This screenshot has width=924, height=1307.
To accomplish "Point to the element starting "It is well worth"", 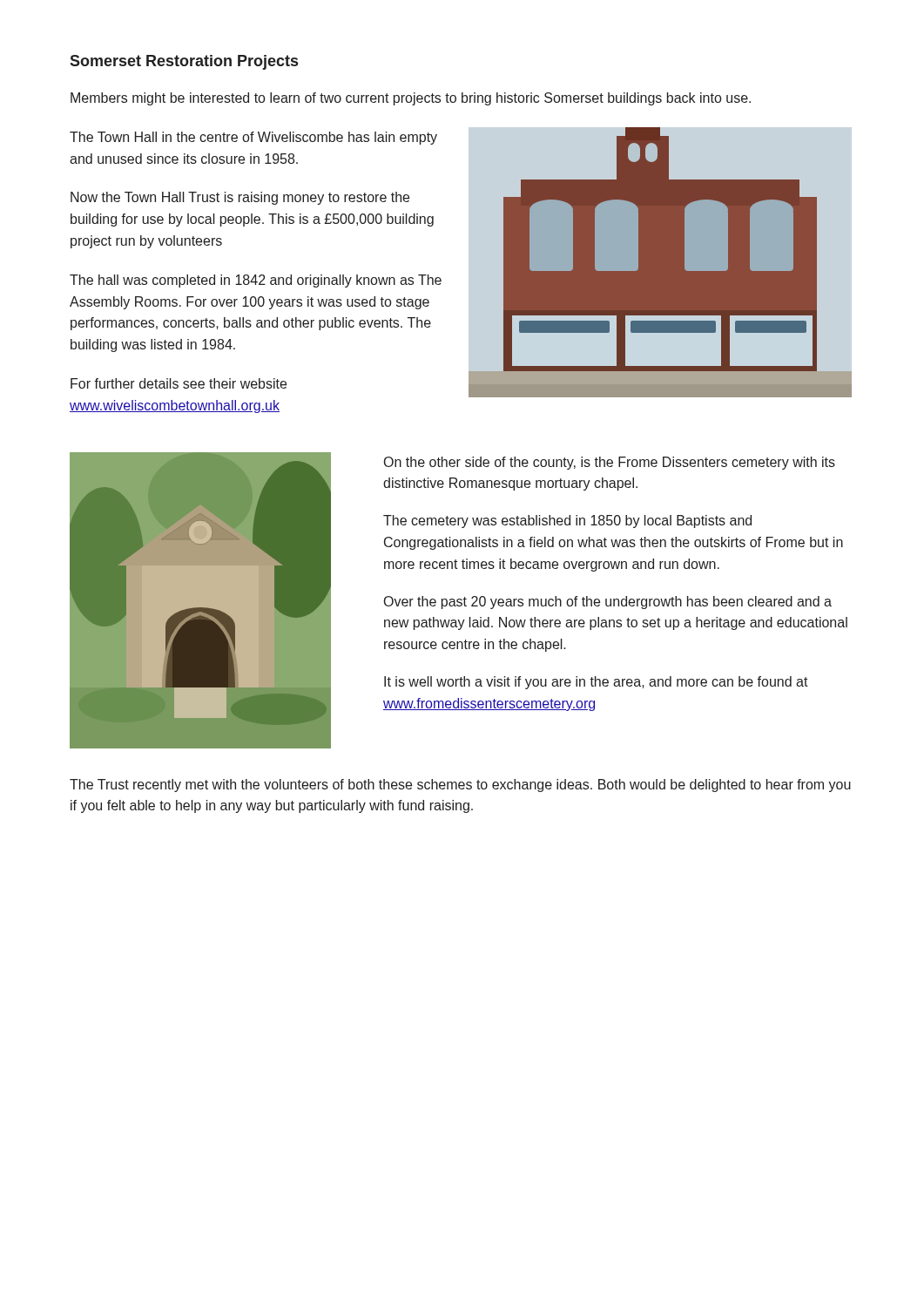I will (x=595, y=693).
